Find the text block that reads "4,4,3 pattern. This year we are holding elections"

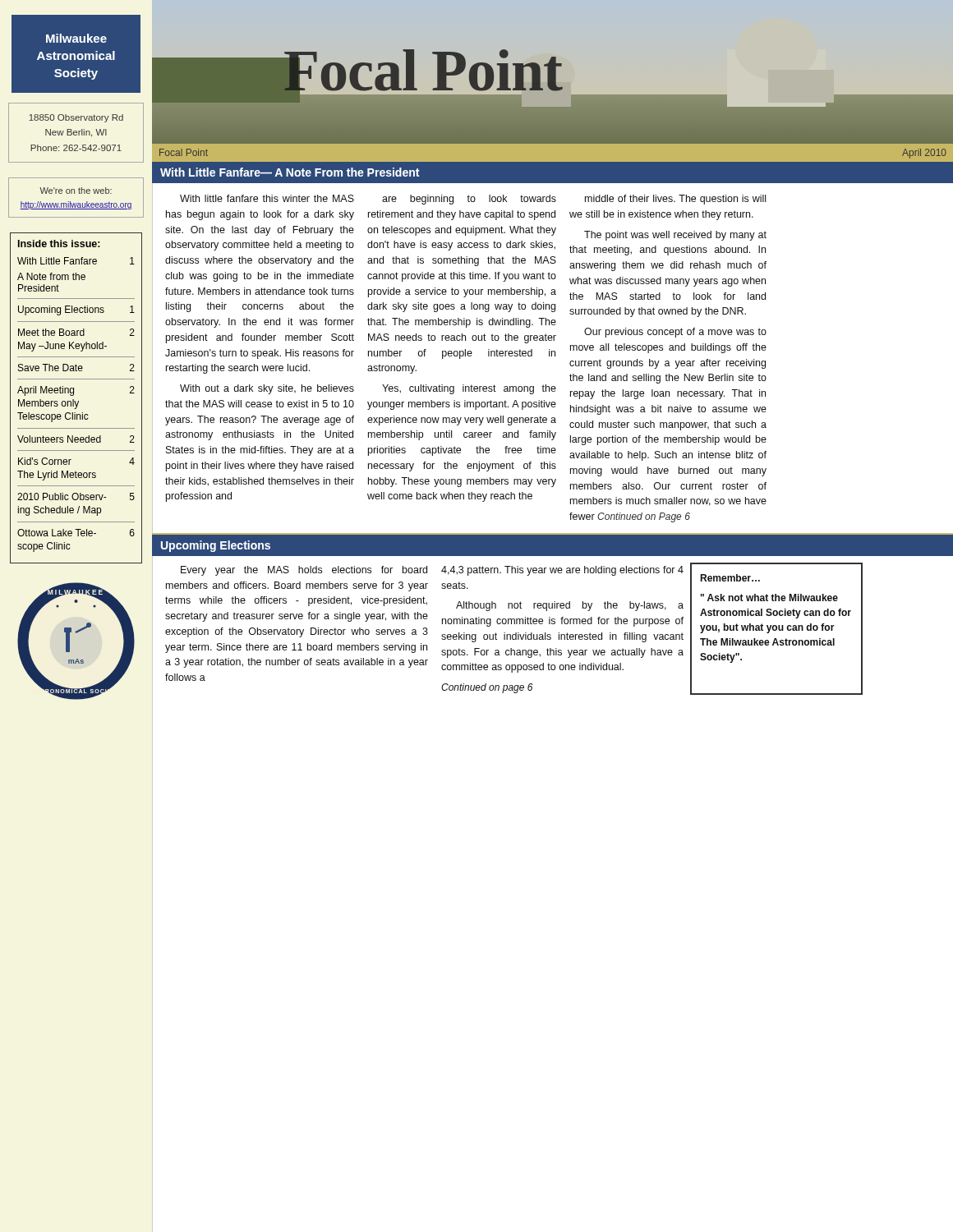coord(562,629)
